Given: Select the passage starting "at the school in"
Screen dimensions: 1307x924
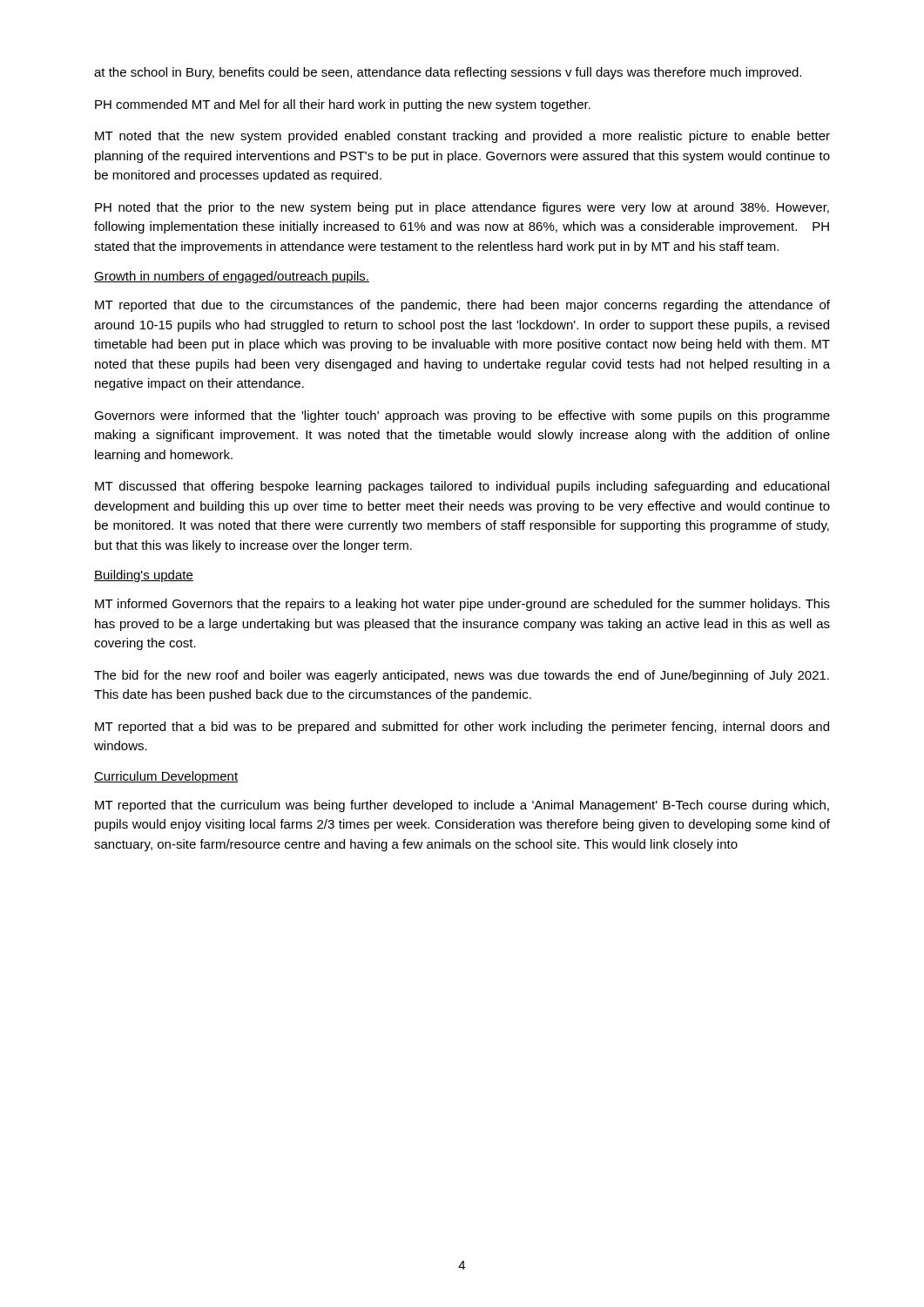Looking at the screenshot, I should [x=448, y=72].
